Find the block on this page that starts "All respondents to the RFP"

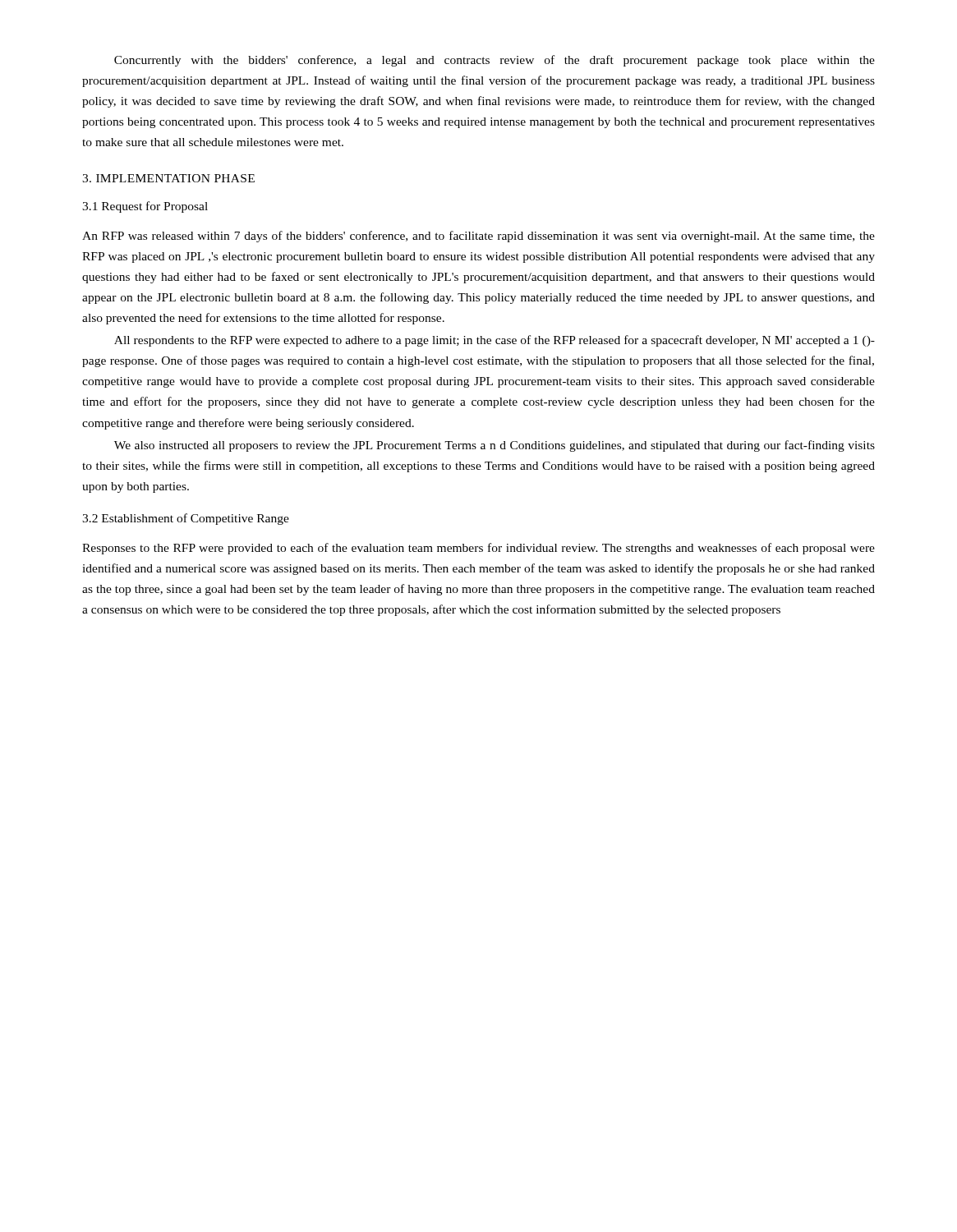[x=478, y=381]
